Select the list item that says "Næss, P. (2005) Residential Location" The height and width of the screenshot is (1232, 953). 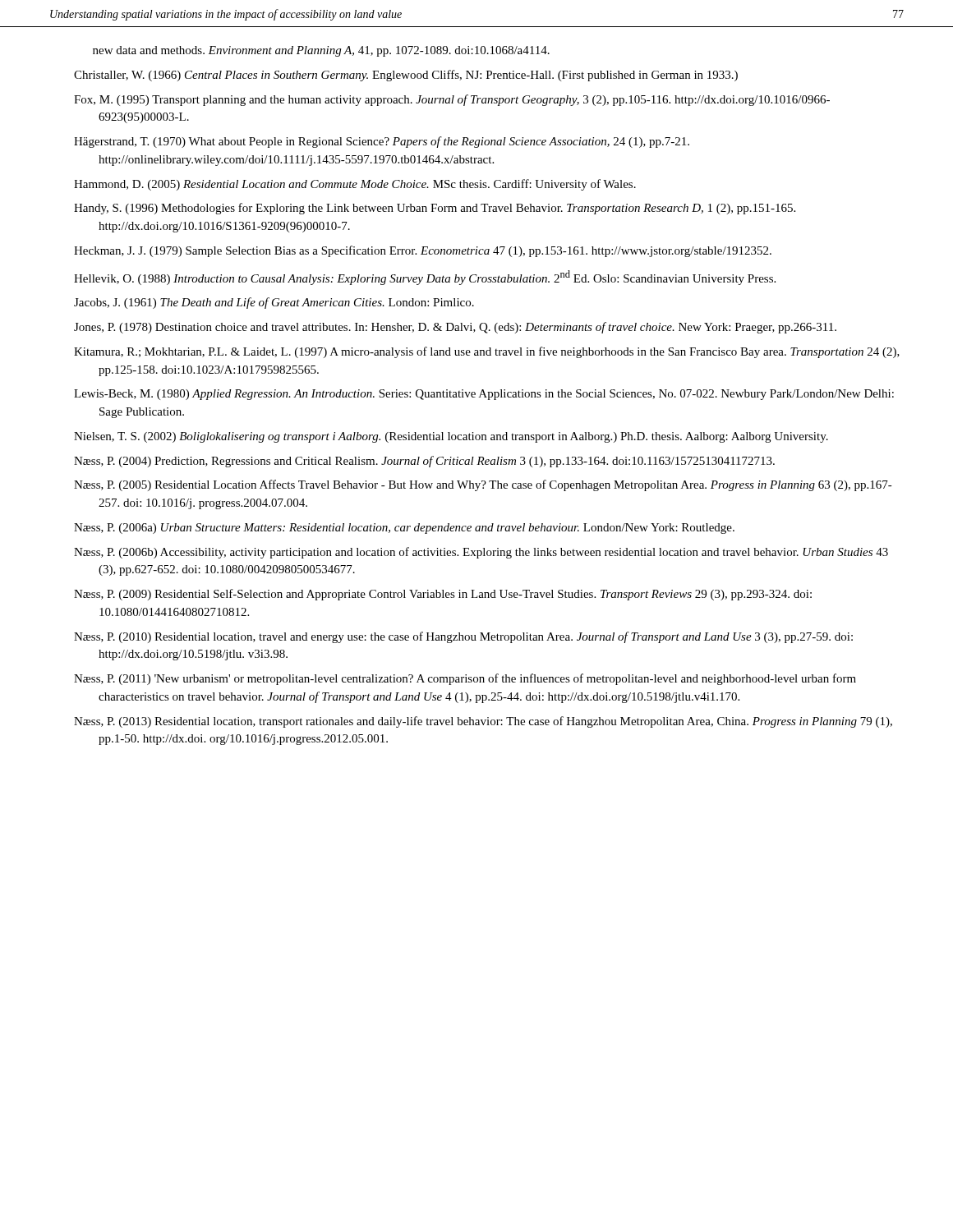[483, 494]
